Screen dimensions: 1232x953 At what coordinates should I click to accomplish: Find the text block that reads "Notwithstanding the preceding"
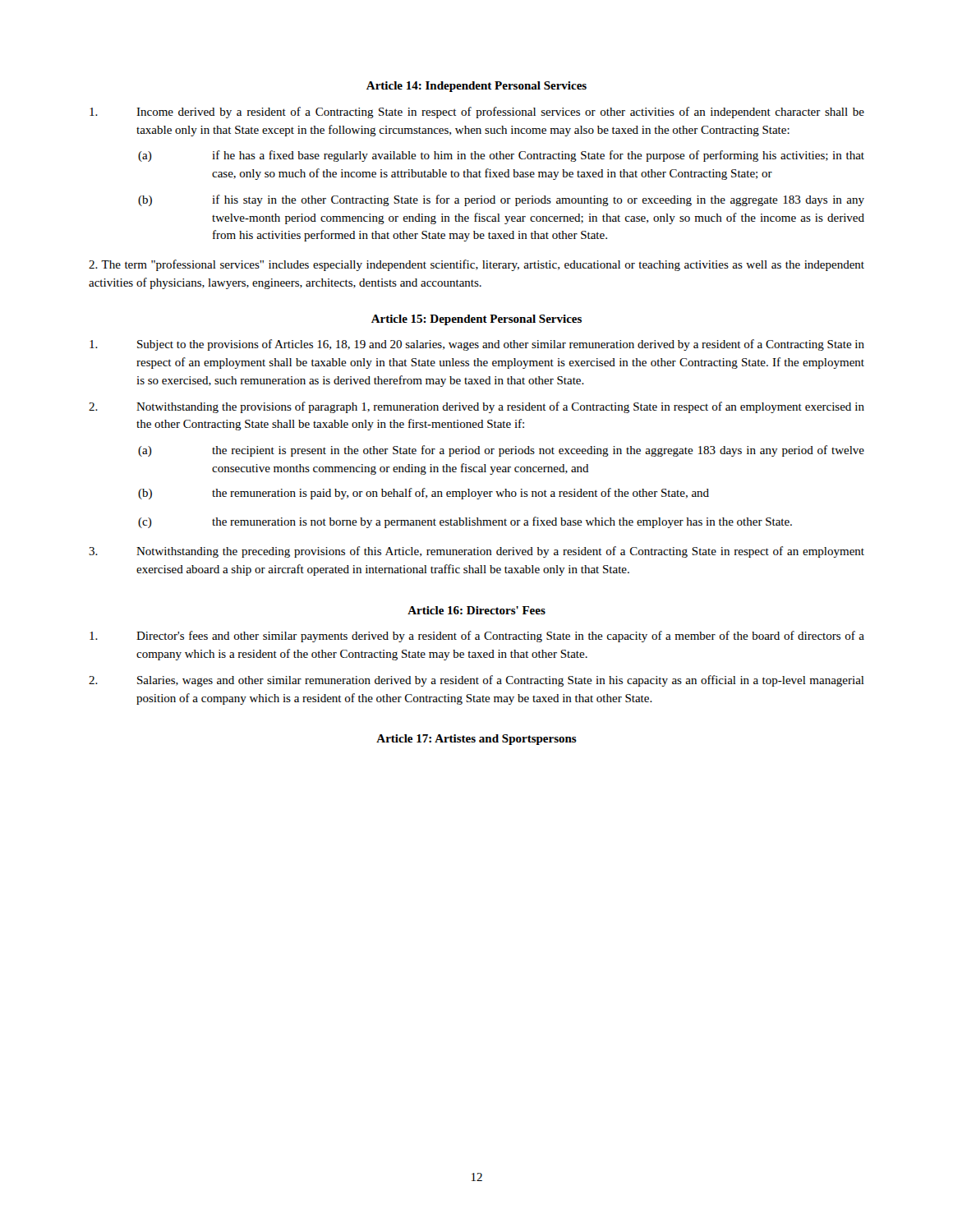(476, 561)
